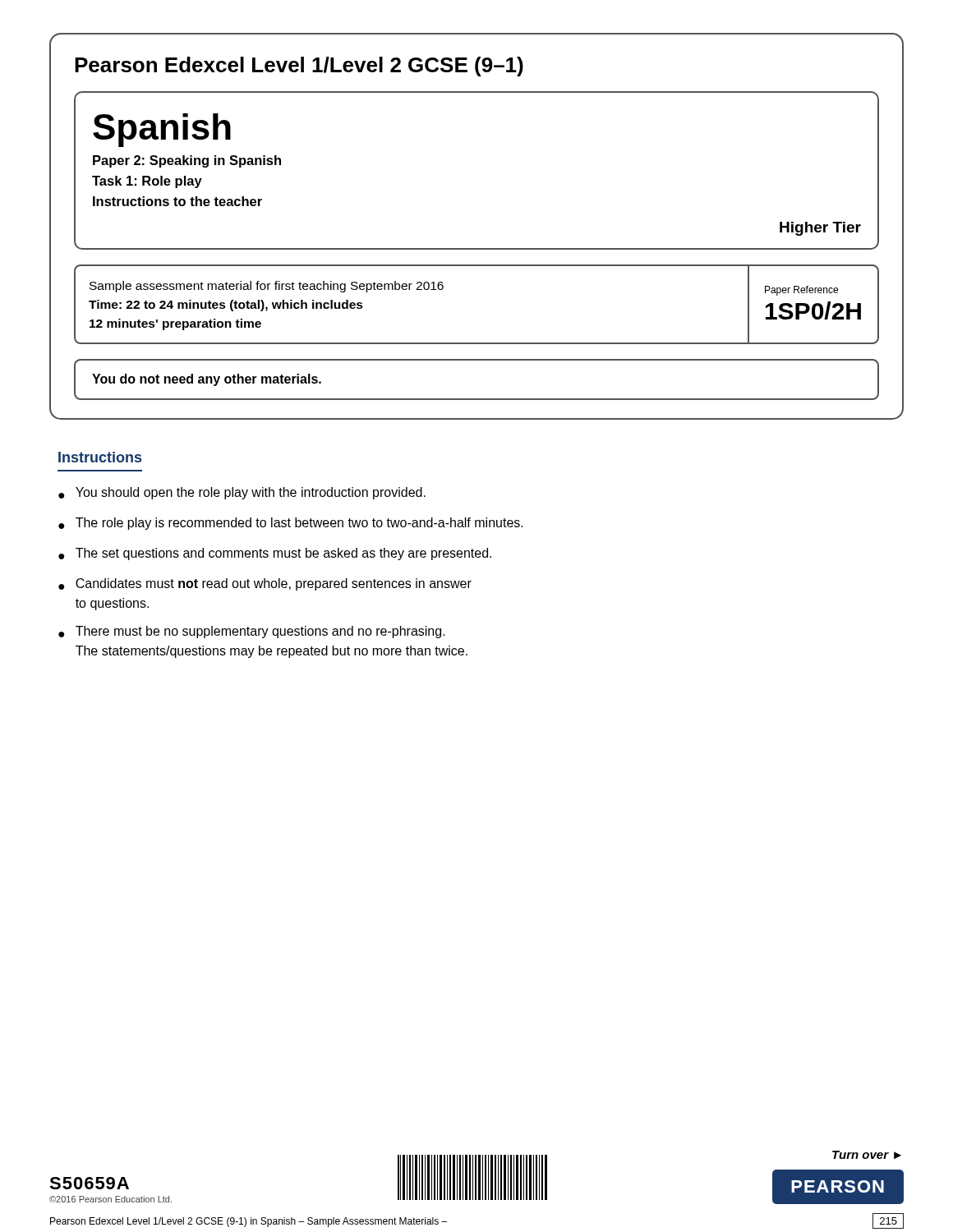Screen dimensions: 1232x953
Task: Locate the block of text that opens with "● The set questions and"
Action: 476,555
